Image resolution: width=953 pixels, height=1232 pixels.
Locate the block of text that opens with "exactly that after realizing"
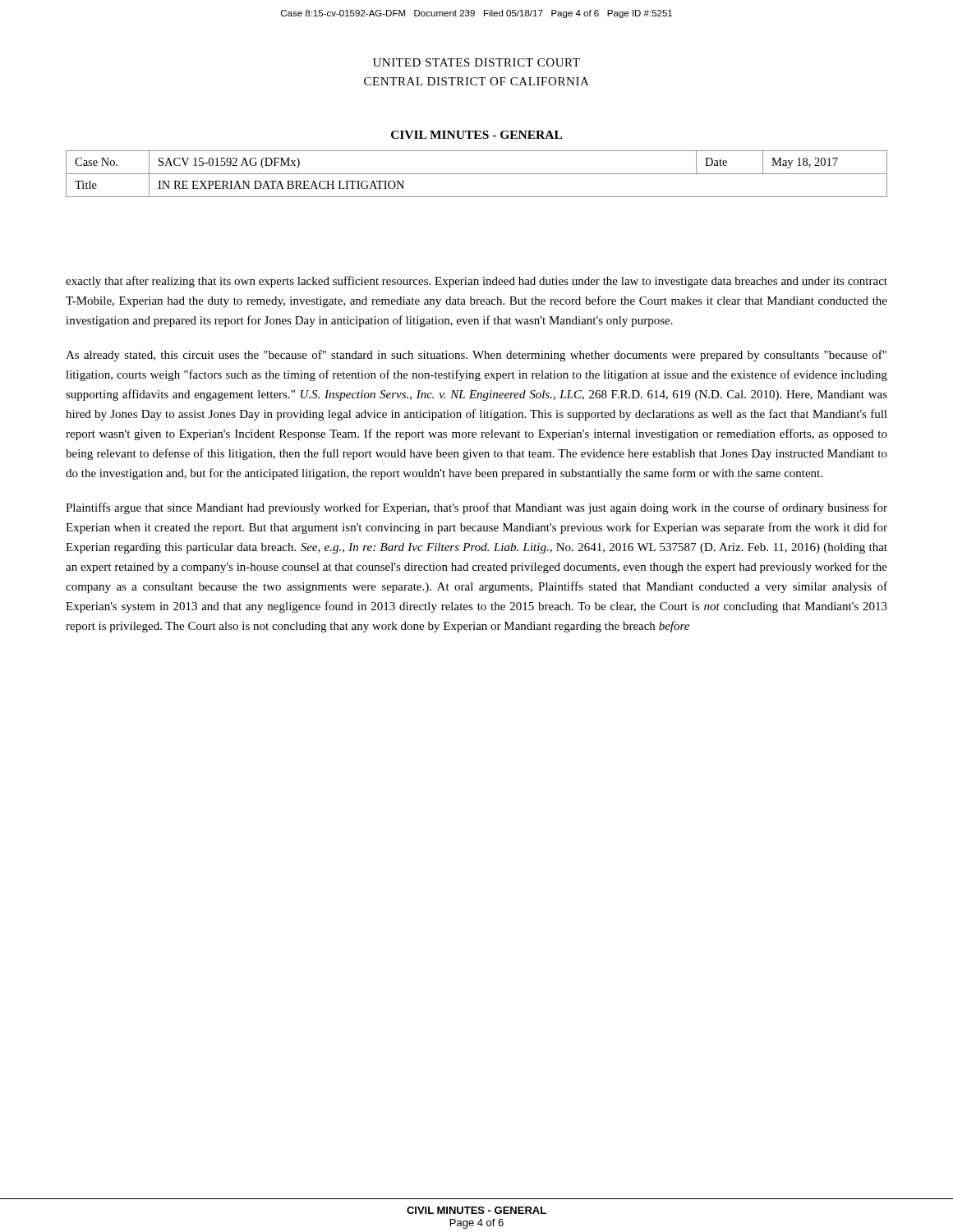click(476, 301)
